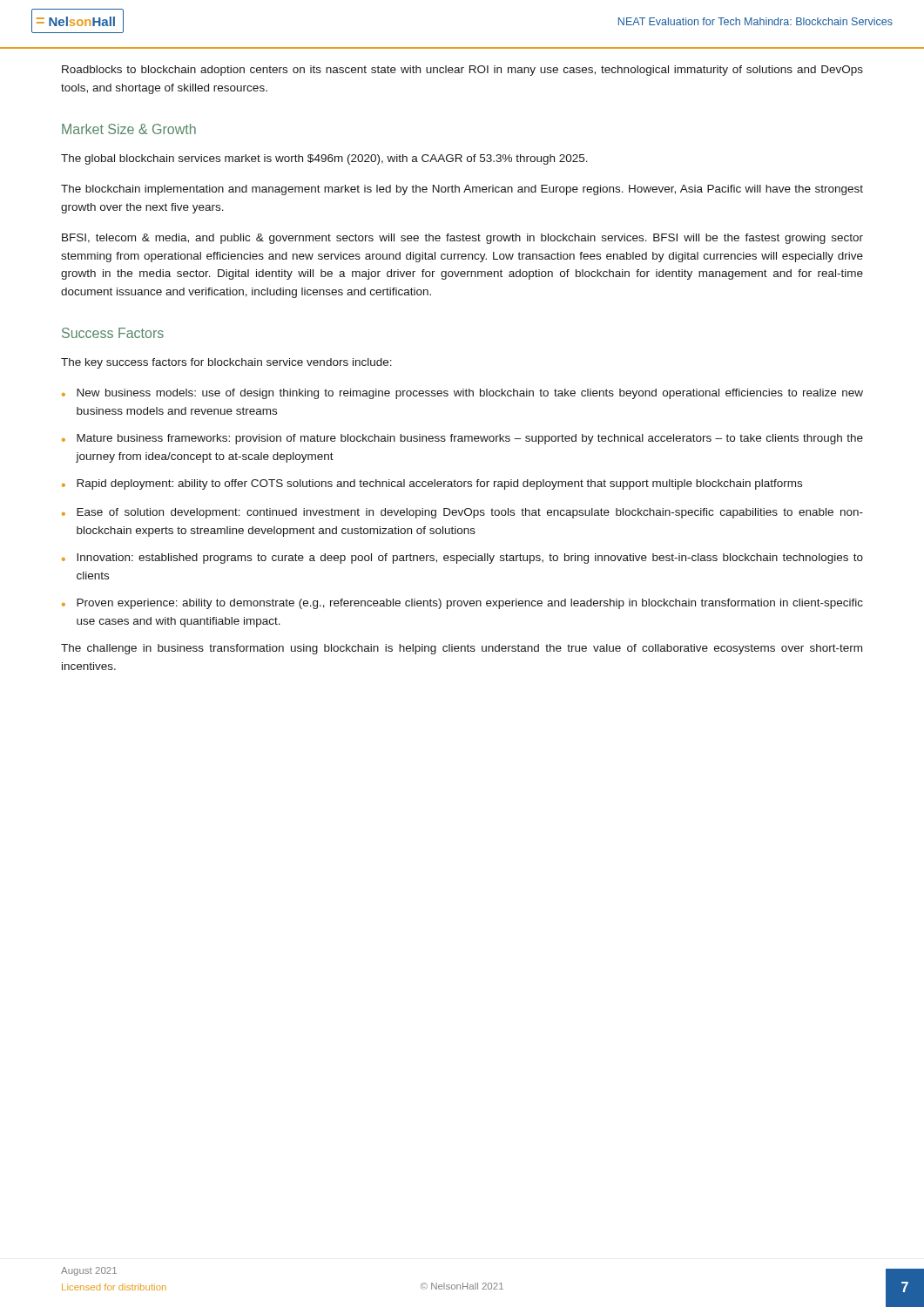The image size is (924, 1307).
Task: Find the text starting "• Innovation: established programs to"
Action: 462,567
